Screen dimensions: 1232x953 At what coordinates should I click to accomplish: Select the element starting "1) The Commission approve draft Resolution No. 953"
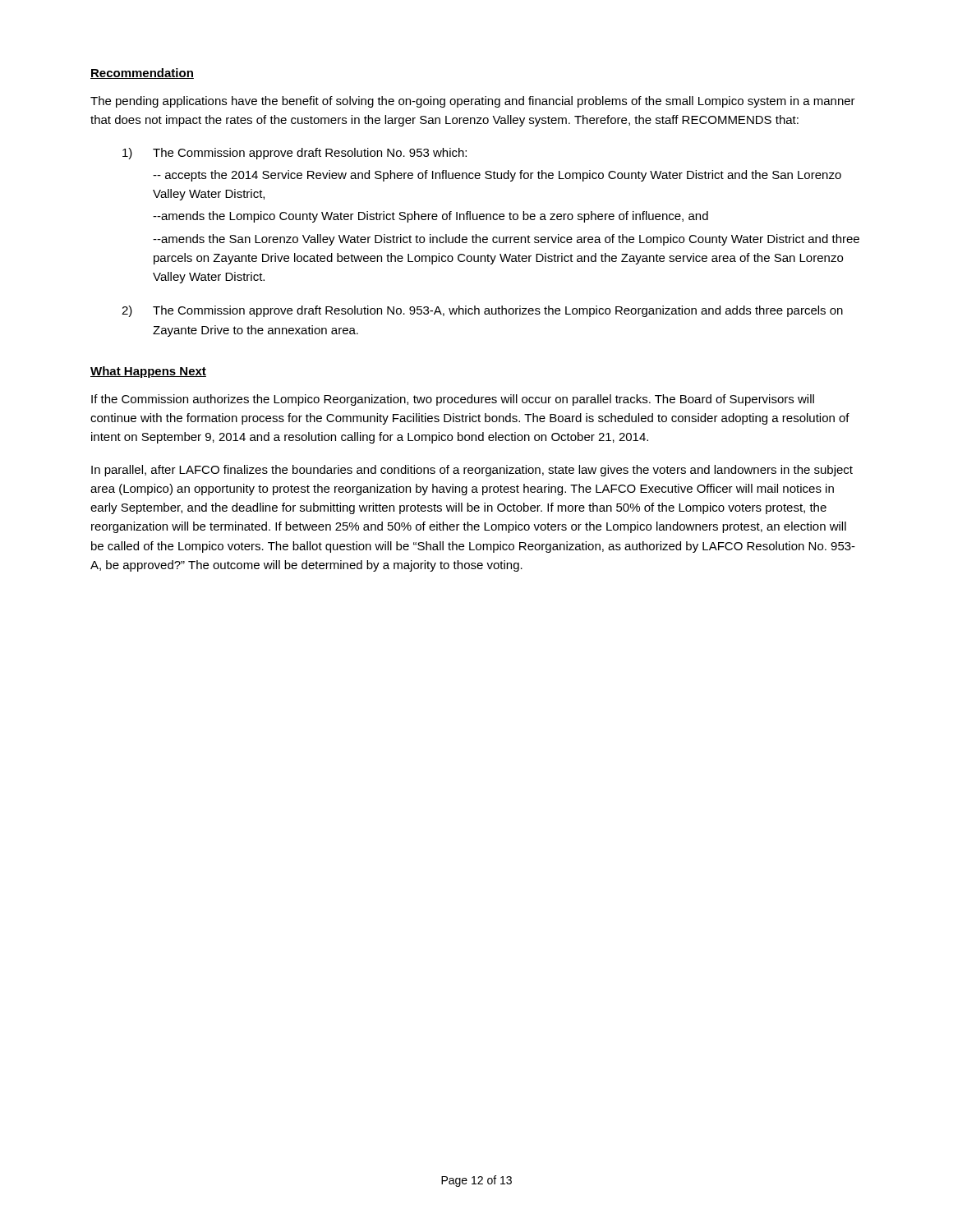tap(485, 214)
